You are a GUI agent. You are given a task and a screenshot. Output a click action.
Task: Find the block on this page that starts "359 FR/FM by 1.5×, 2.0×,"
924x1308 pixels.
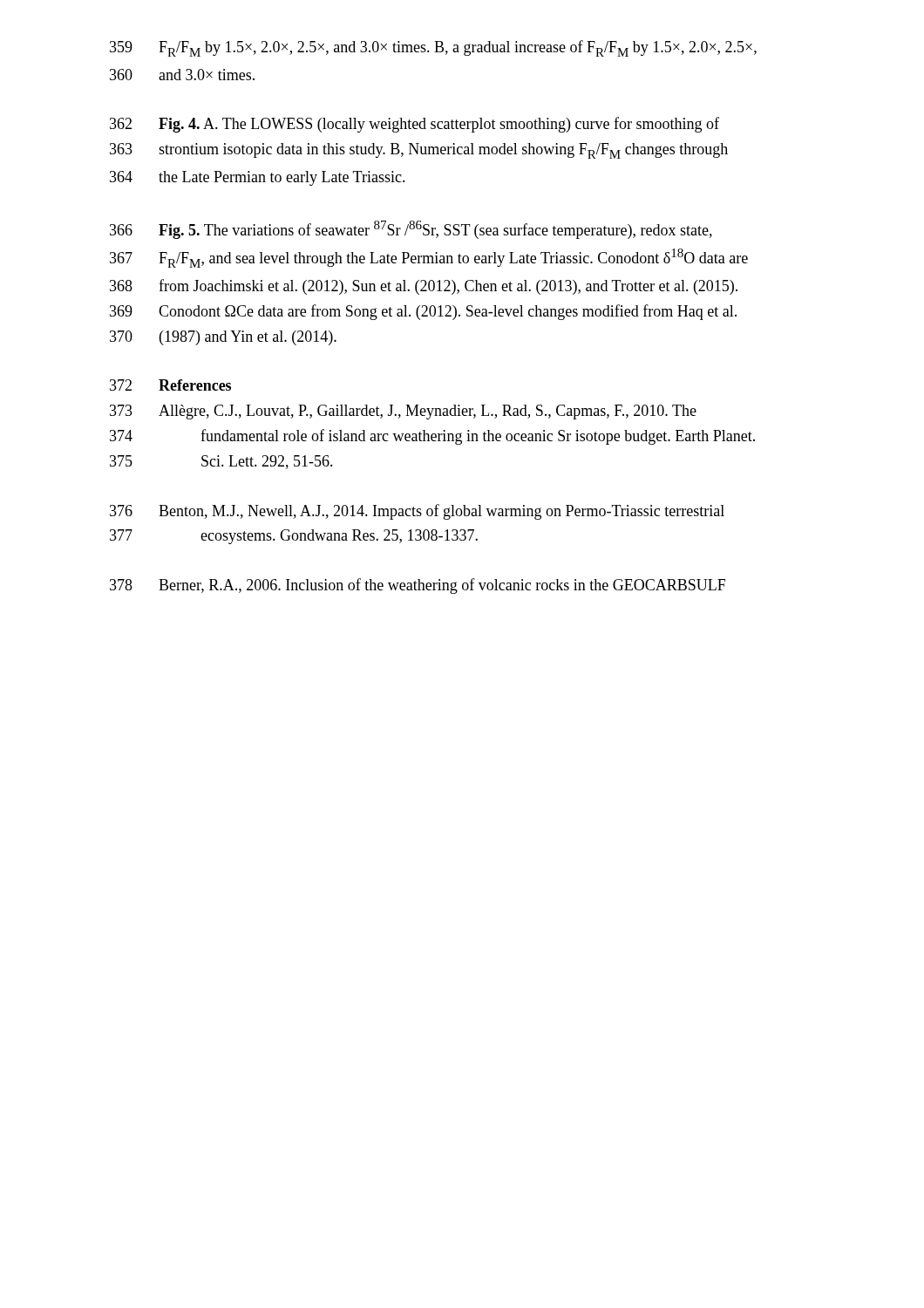pos(471,49)
